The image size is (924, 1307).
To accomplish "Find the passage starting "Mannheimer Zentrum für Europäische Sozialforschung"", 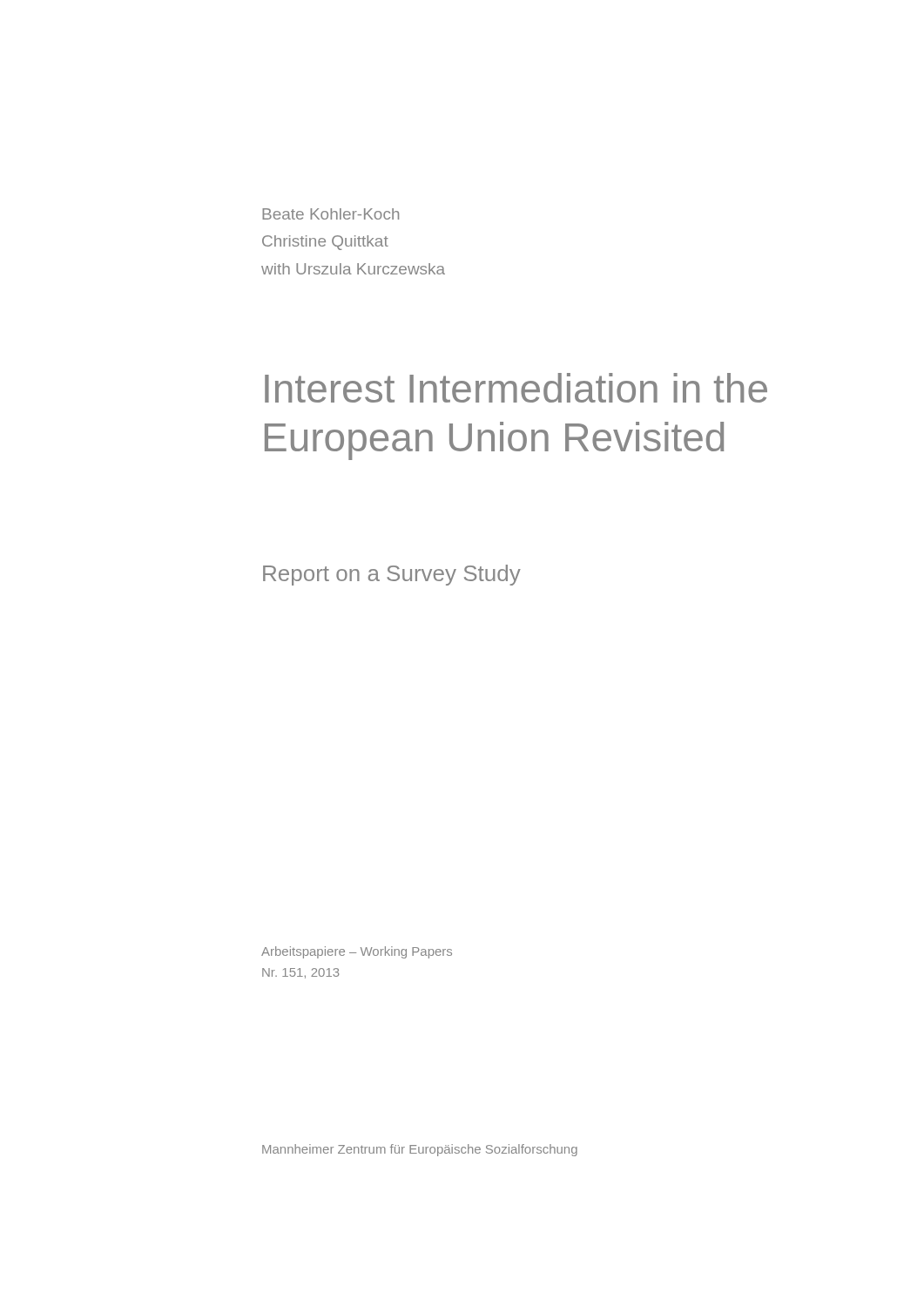I will point(420,1149).
